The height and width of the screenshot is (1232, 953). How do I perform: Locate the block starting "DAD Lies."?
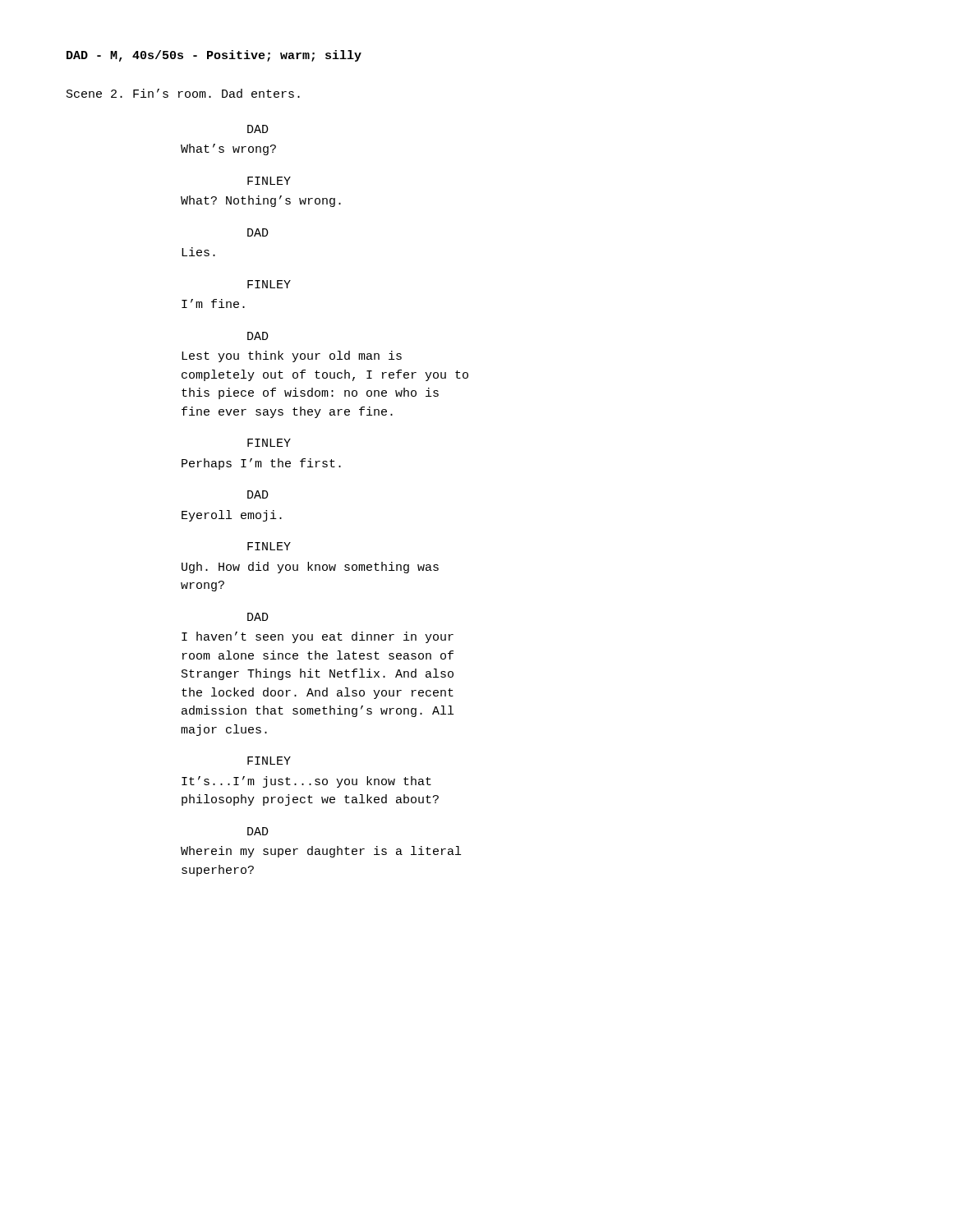[x=258, y=232]
